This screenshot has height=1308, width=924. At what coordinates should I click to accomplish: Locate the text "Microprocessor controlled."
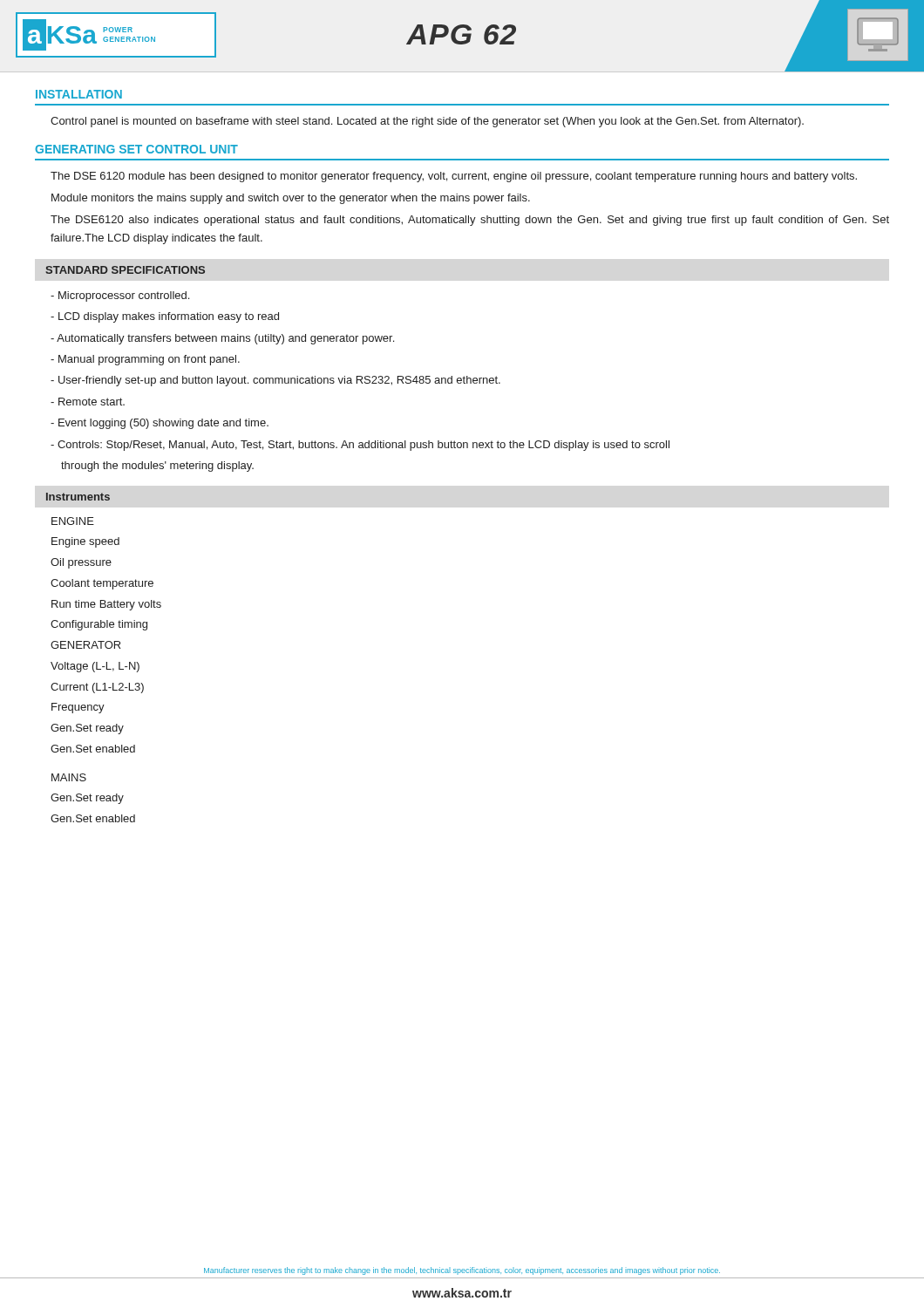(x=120, y=295)
